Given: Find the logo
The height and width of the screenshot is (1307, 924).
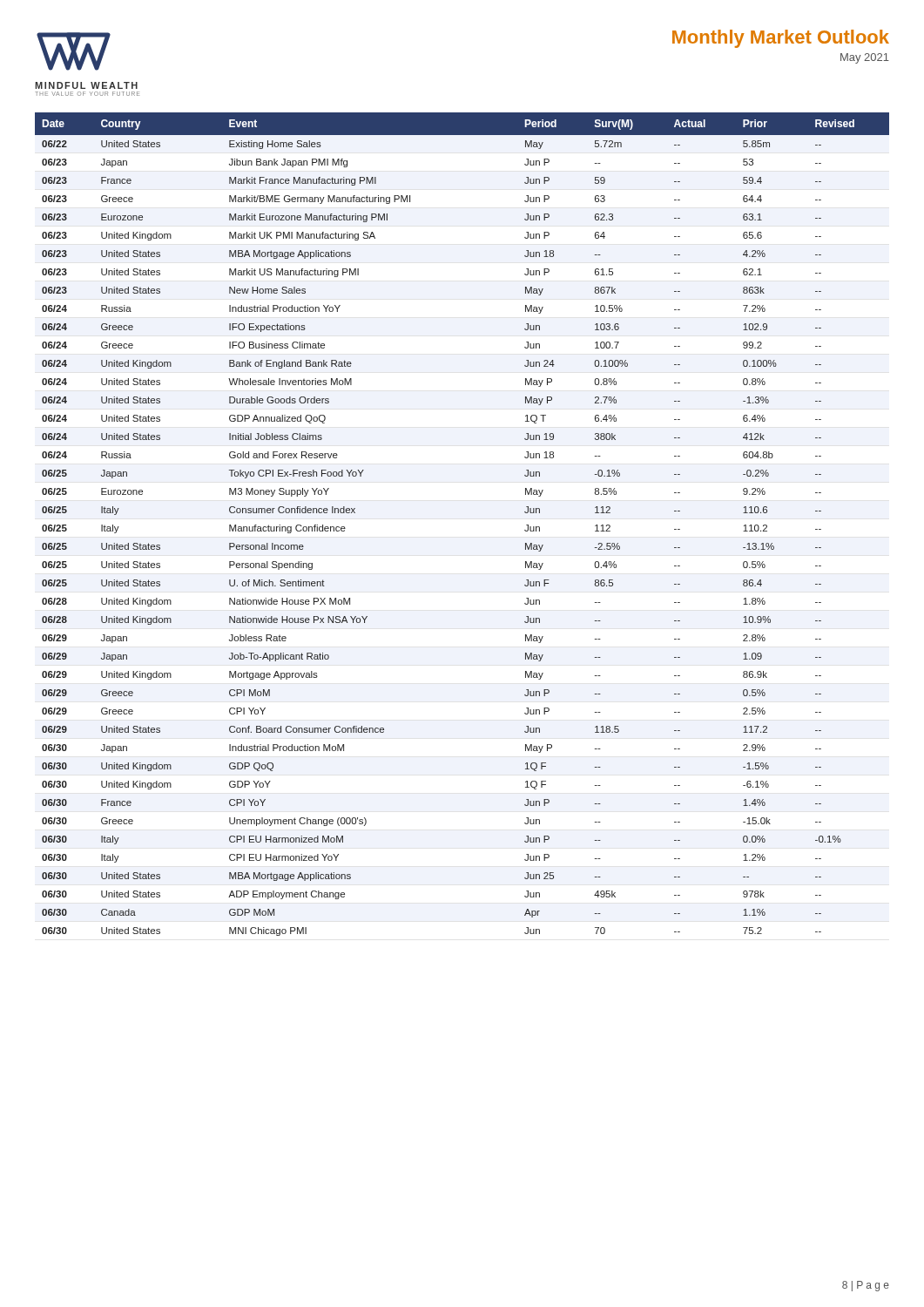Looking at the screenshot, I should tap(88, 61).
